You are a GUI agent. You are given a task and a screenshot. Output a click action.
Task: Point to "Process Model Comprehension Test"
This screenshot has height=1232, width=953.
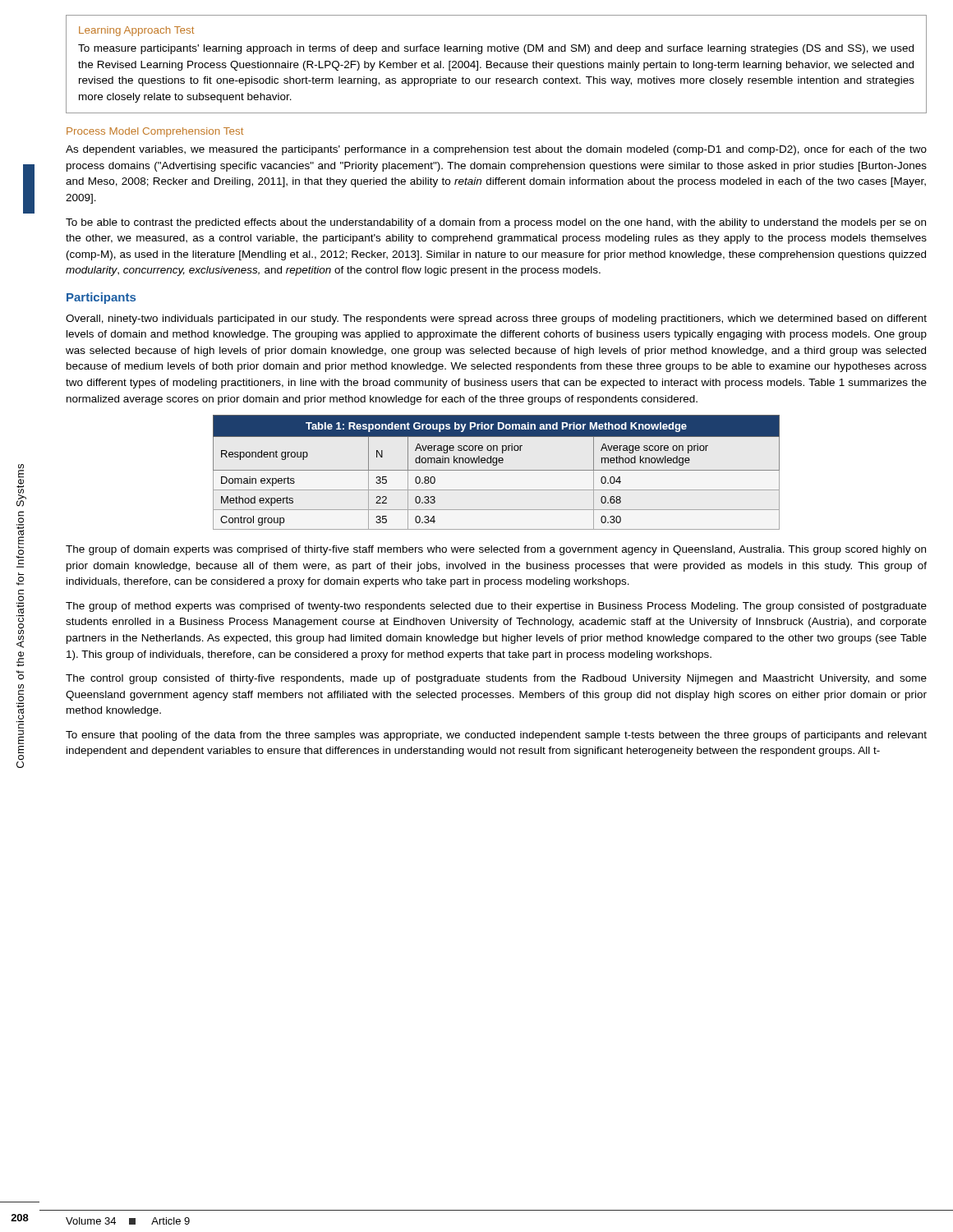pyautogui.click(x=155, y=131)
